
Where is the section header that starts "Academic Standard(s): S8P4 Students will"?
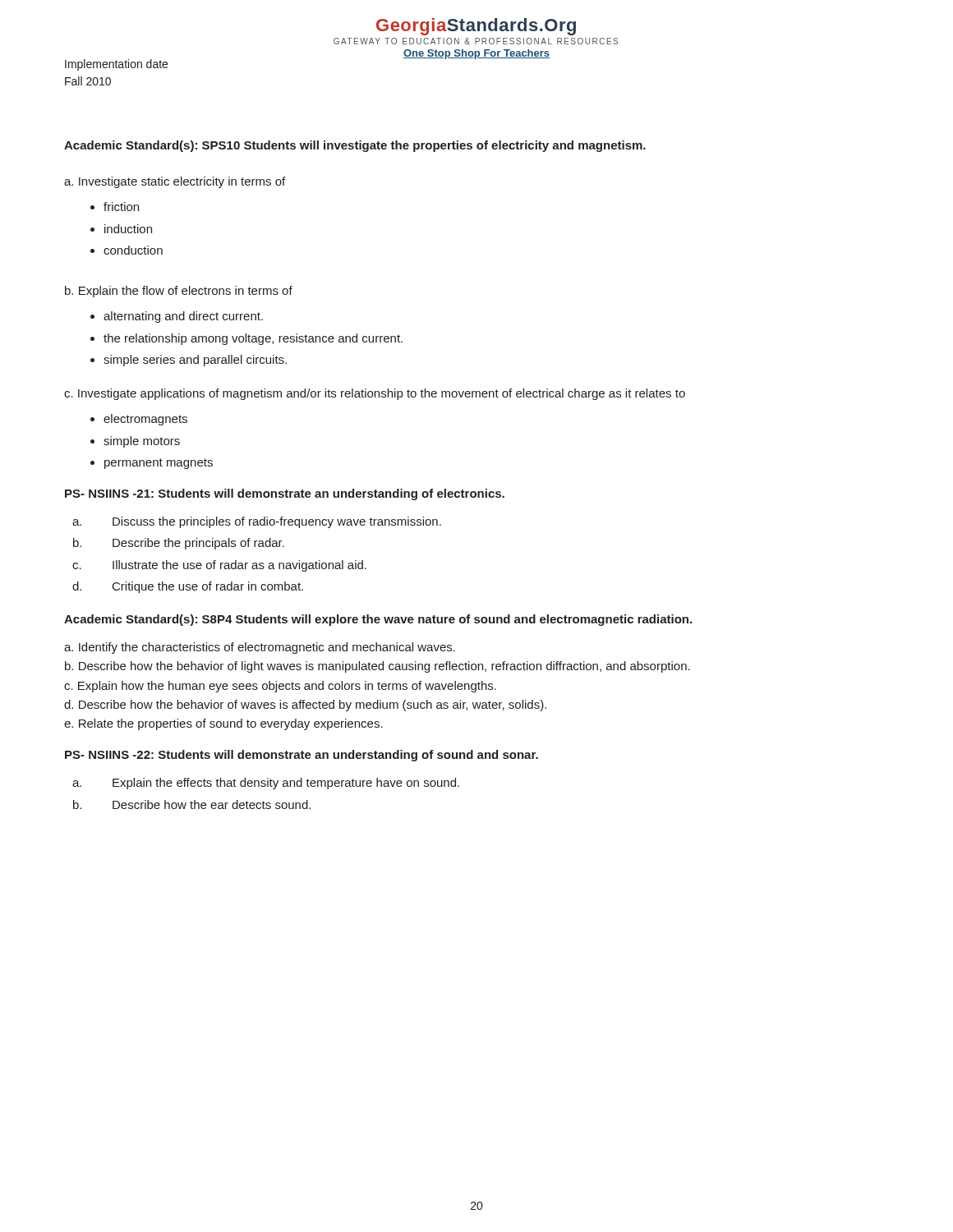tap(378, 619)
